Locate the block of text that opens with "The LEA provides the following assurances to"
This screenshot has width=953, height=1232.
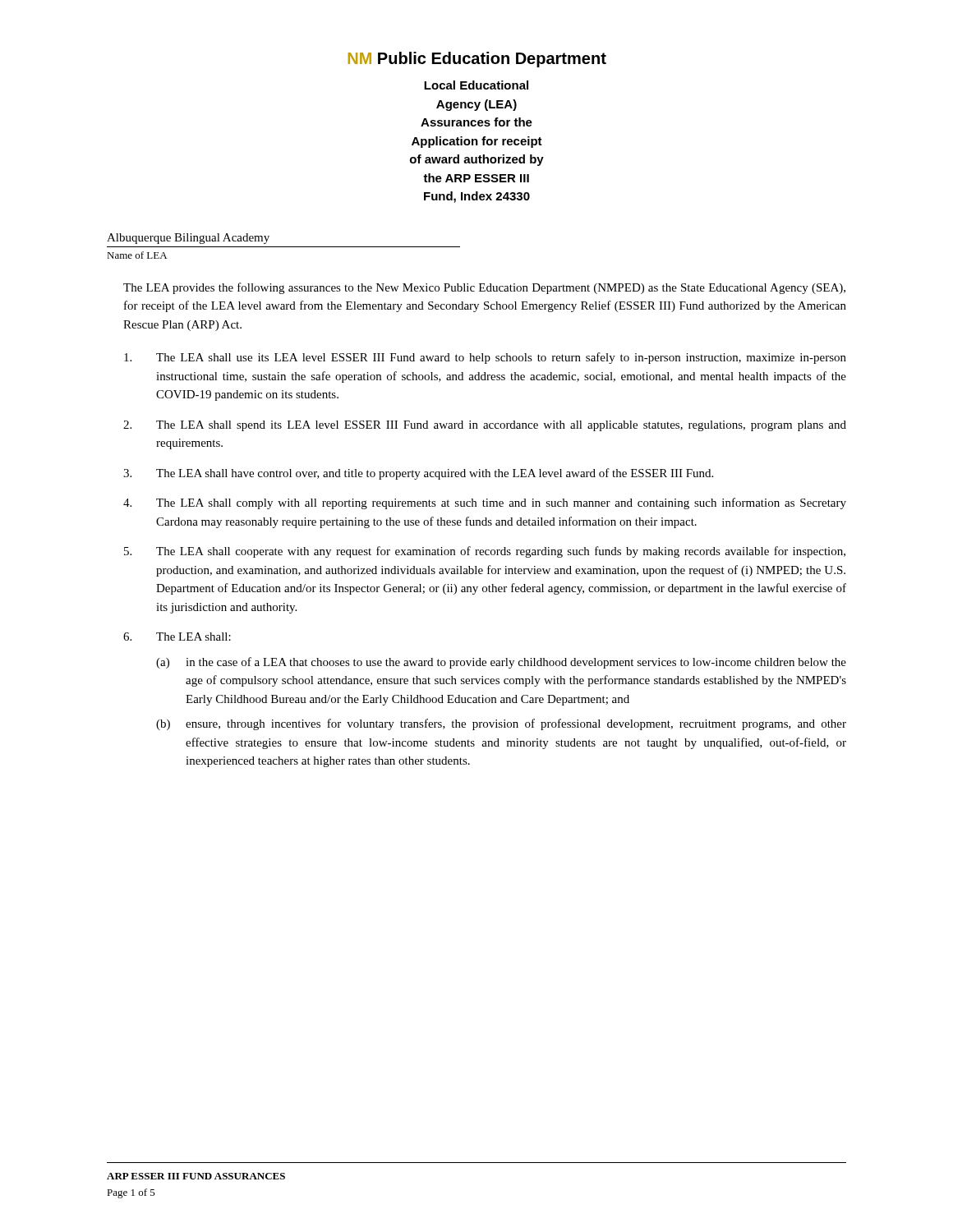click(485, 306)
